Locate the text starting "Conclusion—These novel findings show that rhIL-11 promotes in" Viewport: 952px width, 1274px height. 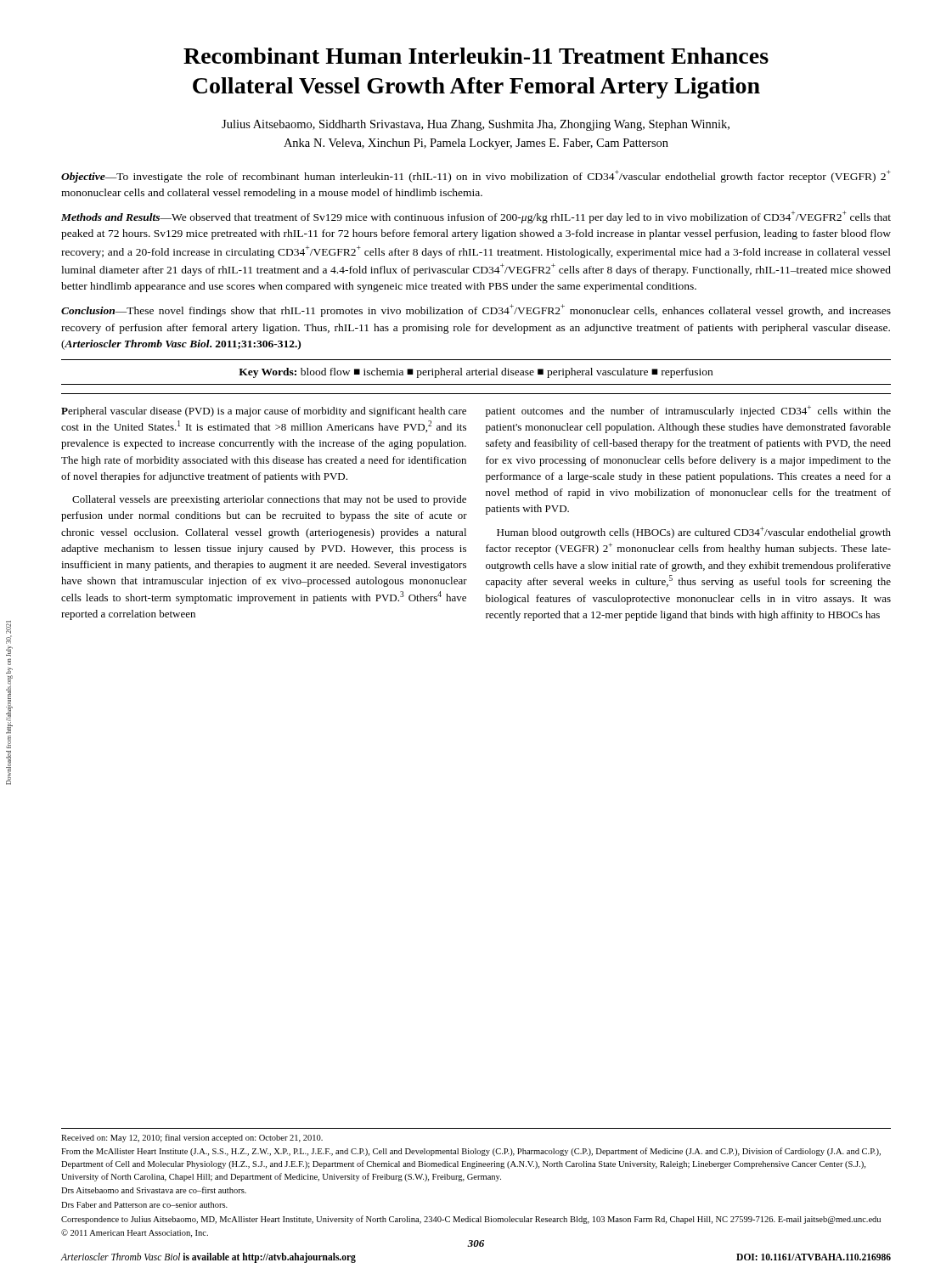pyautogui.click(x=476, y=326)
